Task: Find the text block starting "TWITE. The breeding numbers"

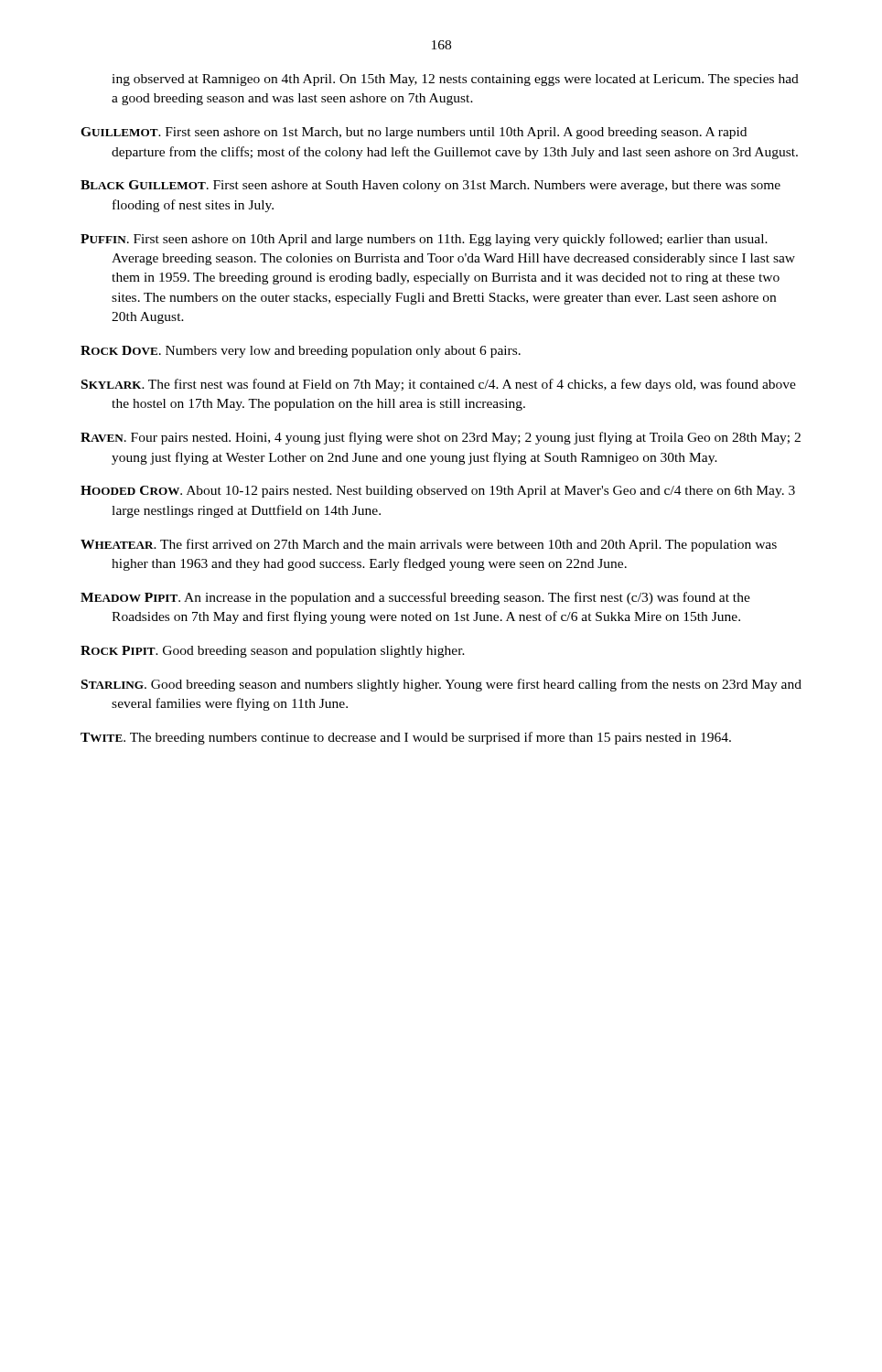Action: coord(441,737)
